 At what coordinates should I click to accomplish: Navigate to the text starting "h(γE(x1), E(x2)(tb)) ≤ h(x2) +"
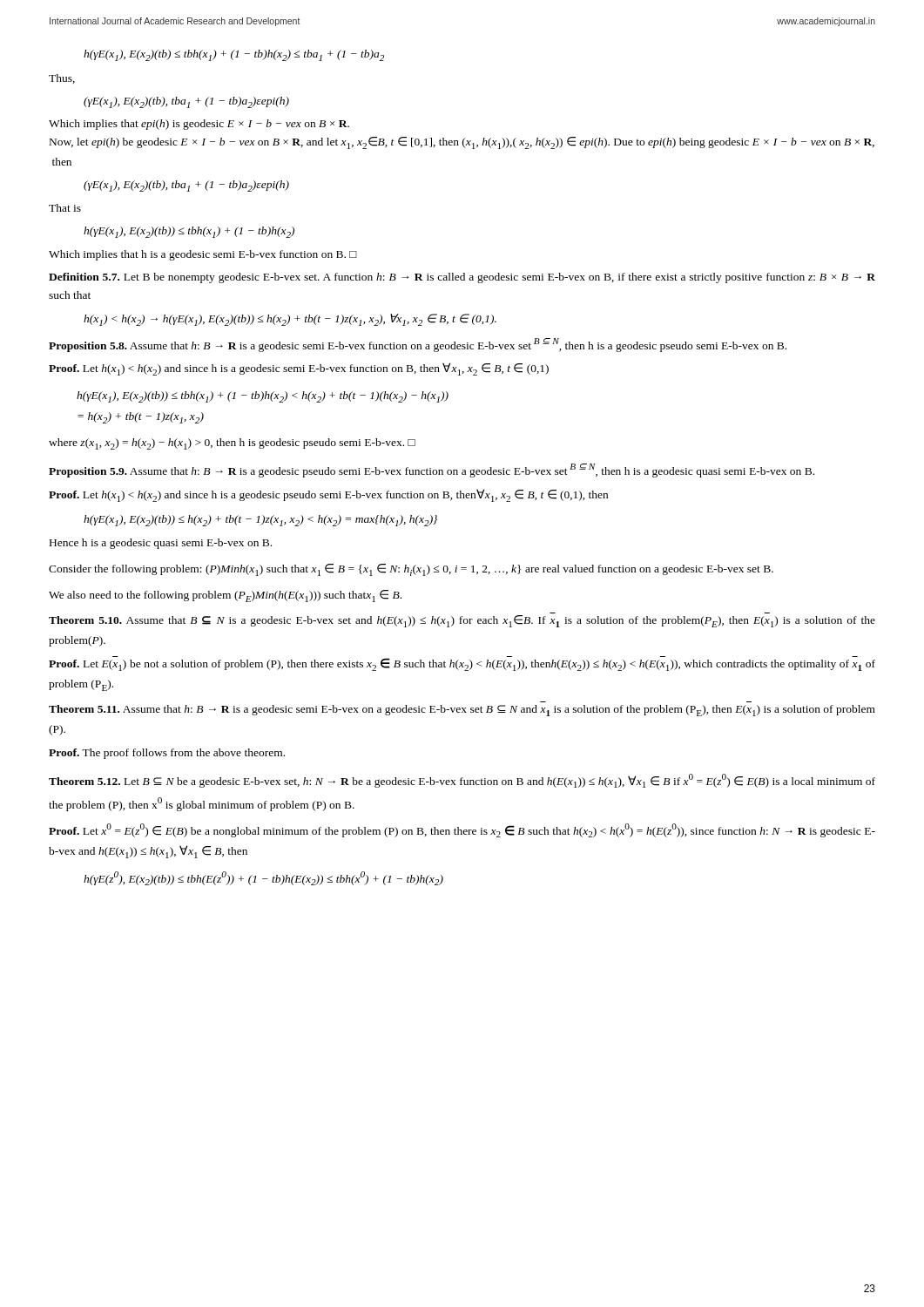261,520
